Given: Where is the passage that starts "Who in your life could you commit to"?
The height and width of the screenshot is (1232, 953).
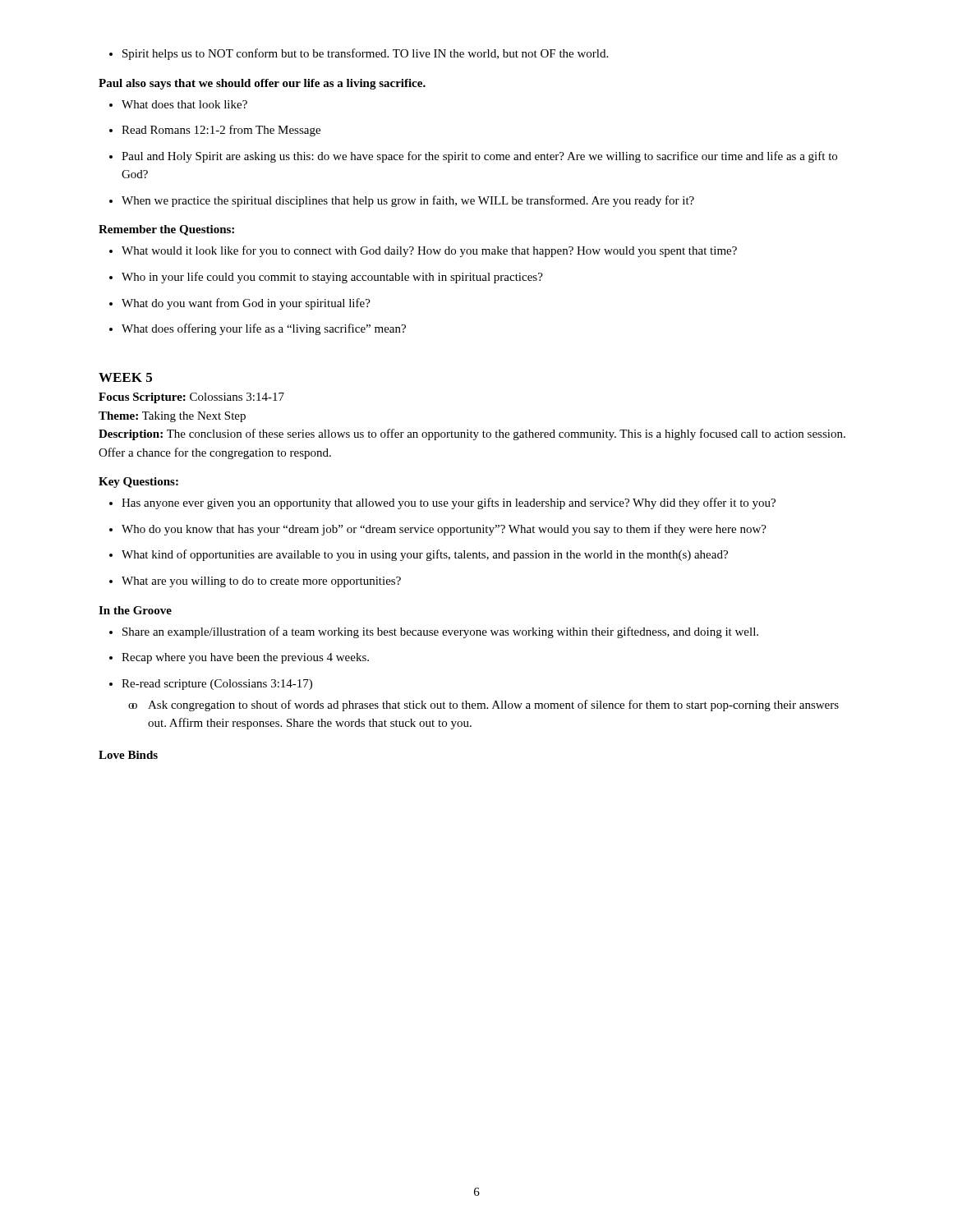Looking at the screenshot, I should [x=476, y=277].
